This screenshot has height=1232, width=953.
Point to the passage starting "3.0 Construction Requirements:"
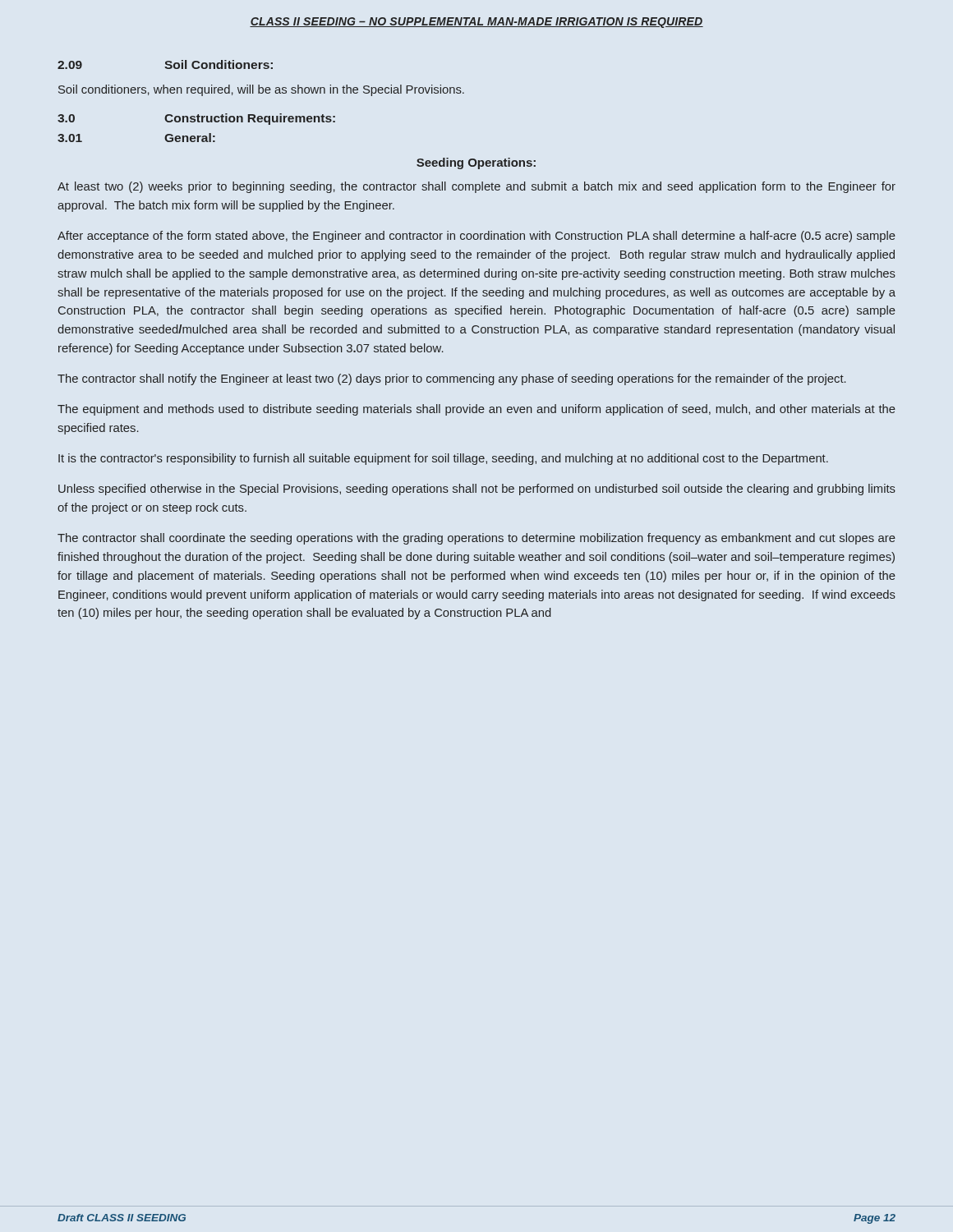coord(197,118)
